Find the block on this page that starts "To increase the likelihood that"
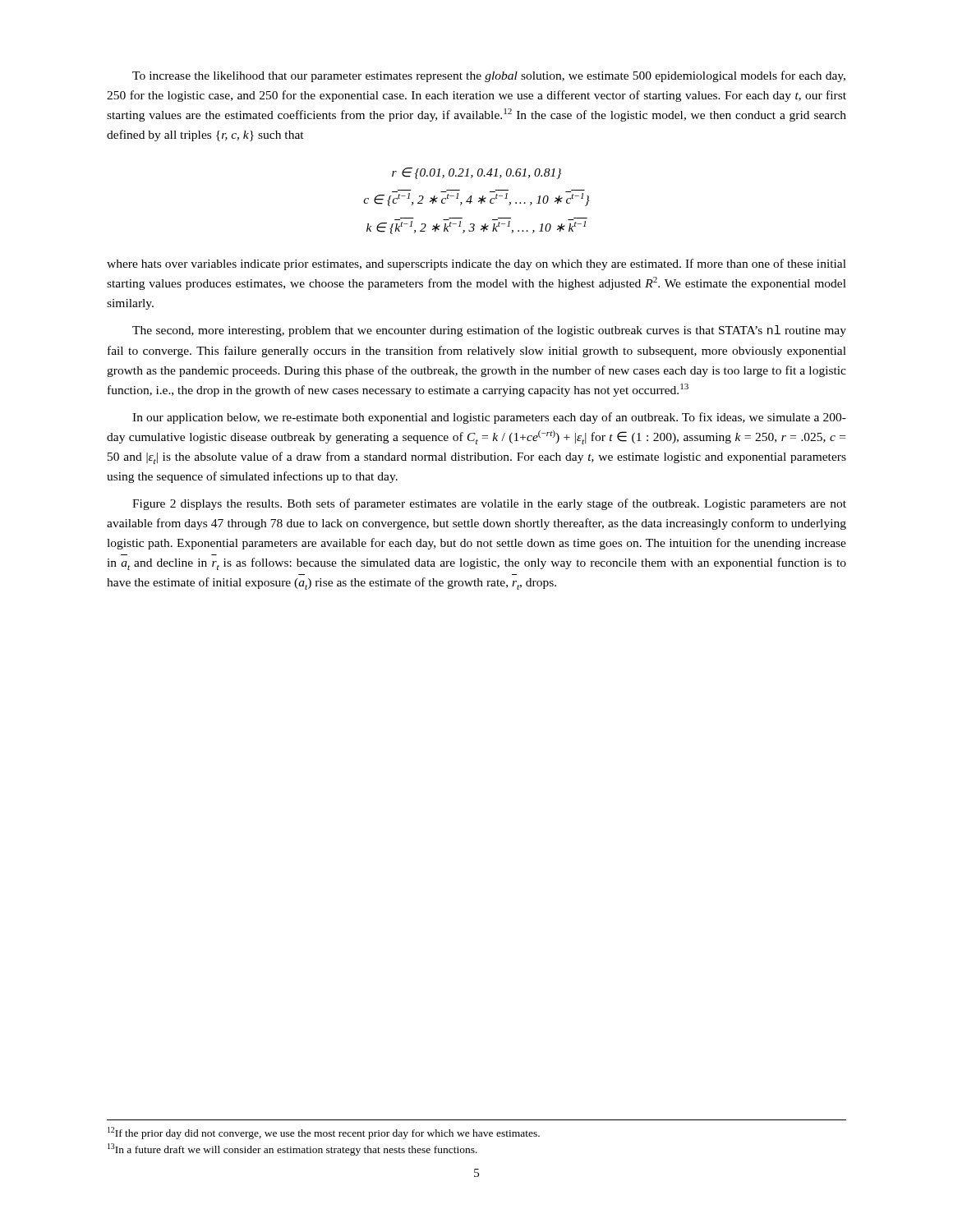This screenshot has height=1232, width=953. pos(476,105)
